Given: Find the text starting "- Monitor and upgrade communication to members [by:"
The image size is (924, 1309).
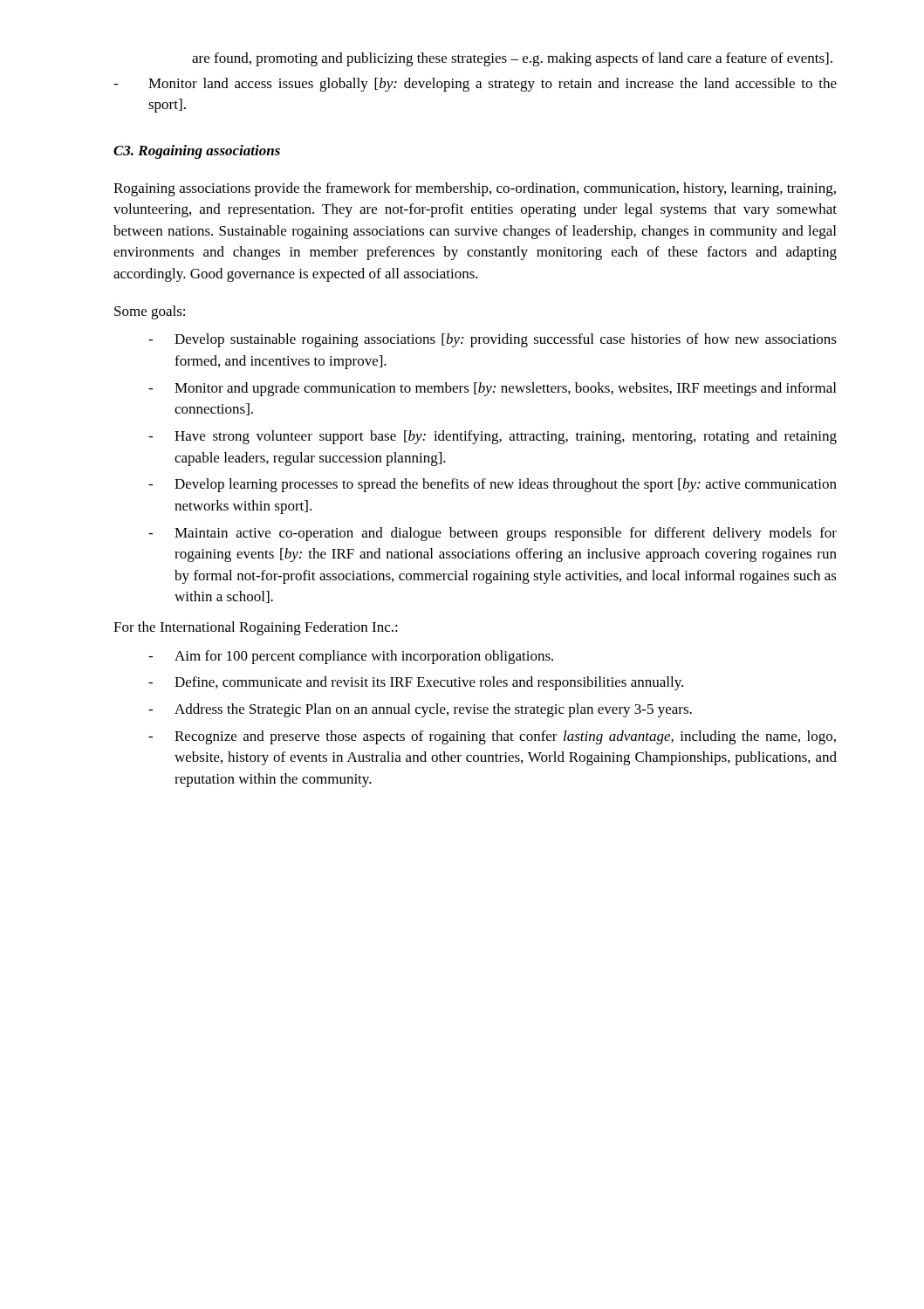Looking at the screenshot, I should (x=493, y=399).
